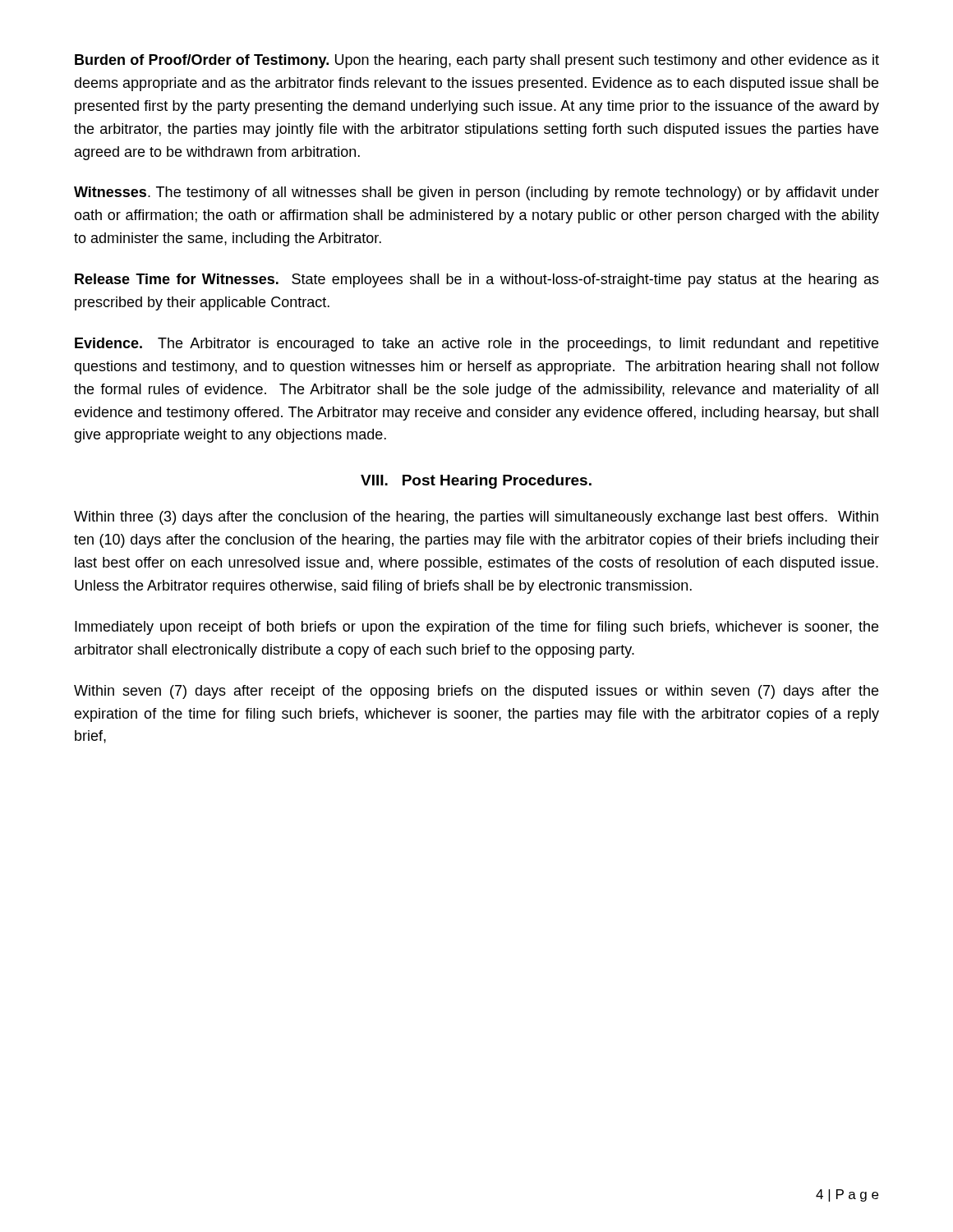Locate the element starting "Witnesses. The testimony"
This screenshot has height=1232, width=953.
click(x=476, y=215)
